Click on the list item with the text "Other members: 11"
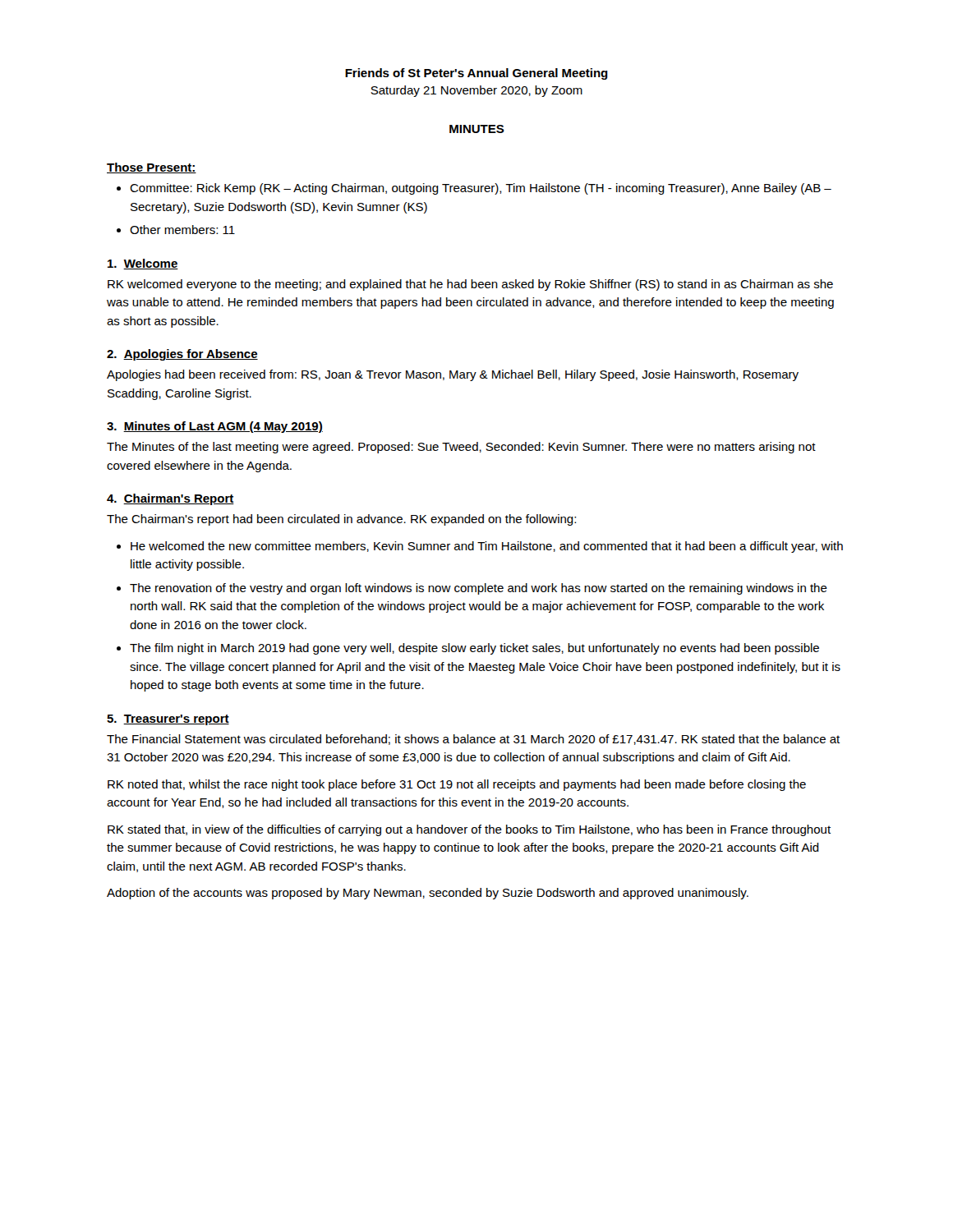The height and width of the screenshot is (1232, 953). [182, 230]
